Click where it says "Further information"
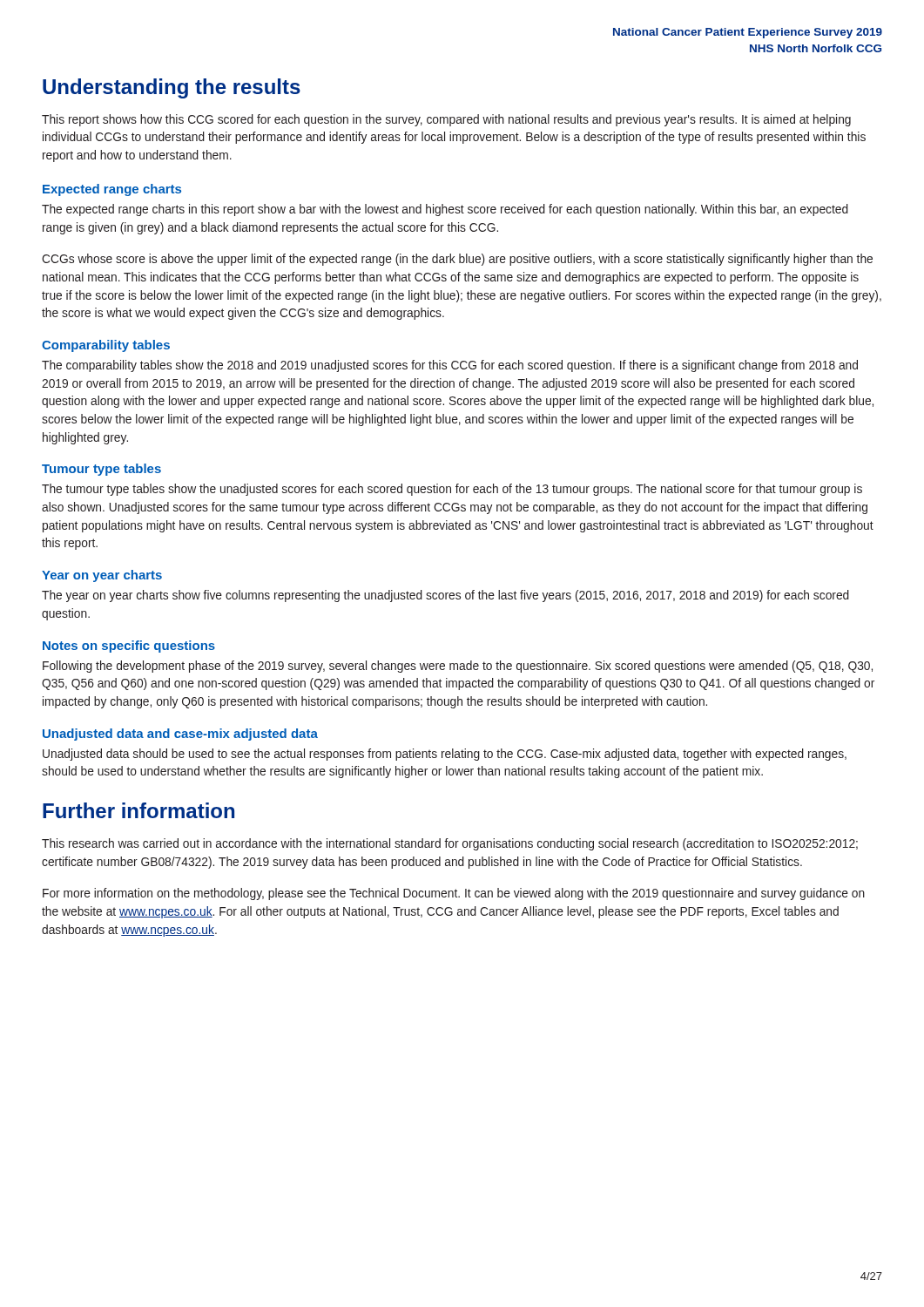924x1307 pixels. (138, 810)
